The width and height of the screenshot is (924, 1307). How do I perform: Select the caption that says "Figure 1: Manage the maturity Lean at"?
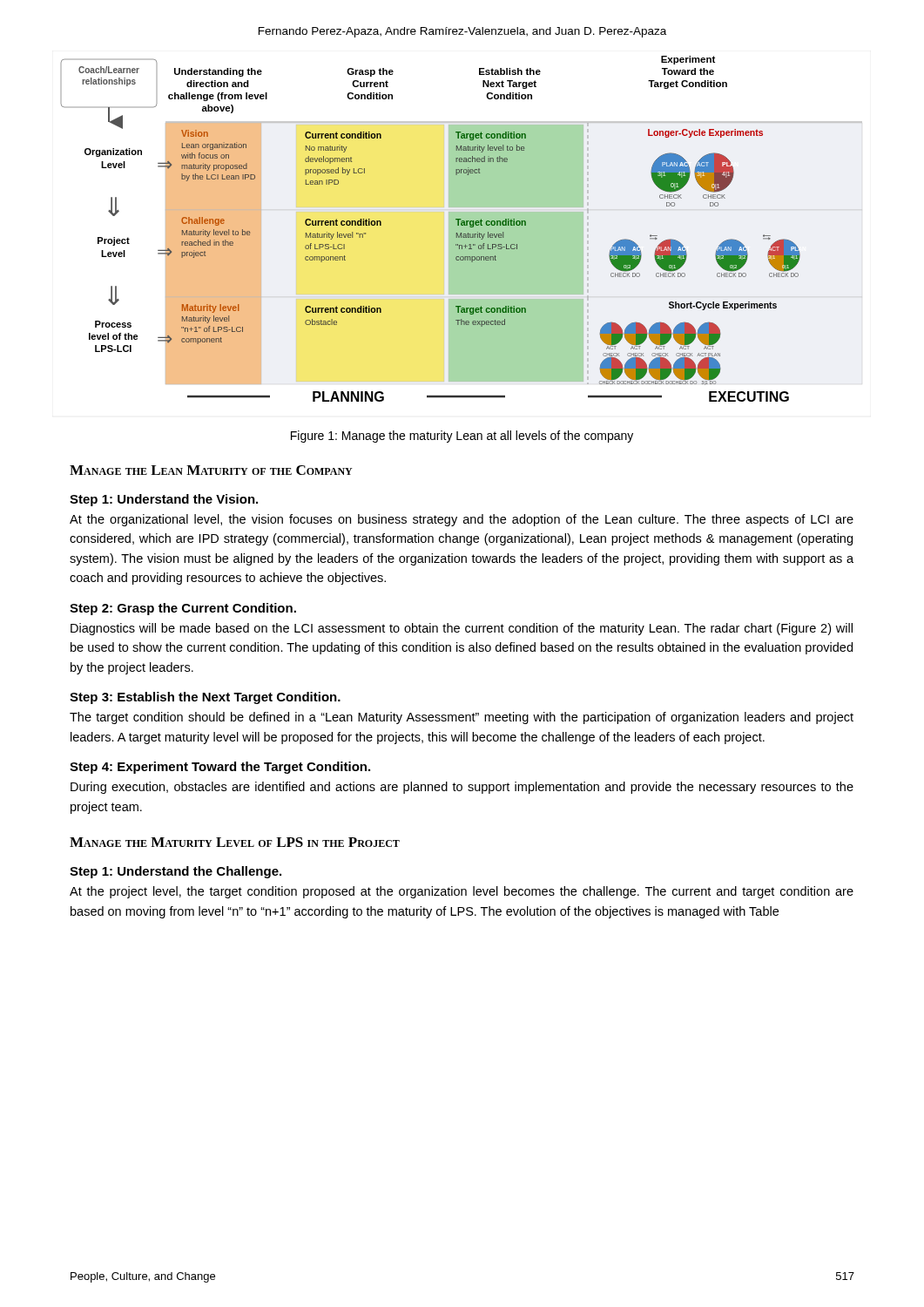click(x=462, y=436)
